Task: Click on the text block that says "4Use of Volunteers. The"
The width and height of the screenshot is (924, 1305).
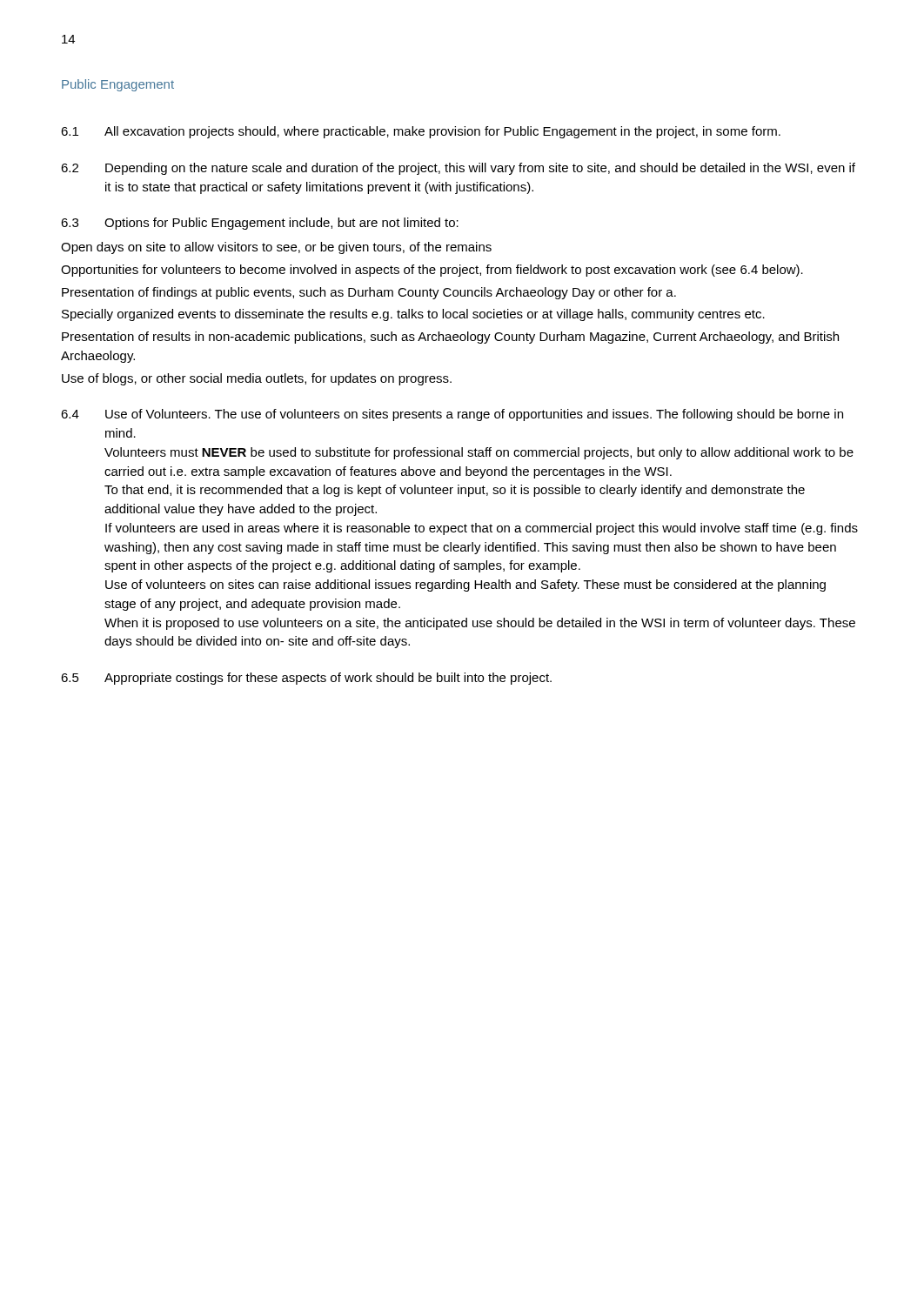Action: [x=460, y=528]
